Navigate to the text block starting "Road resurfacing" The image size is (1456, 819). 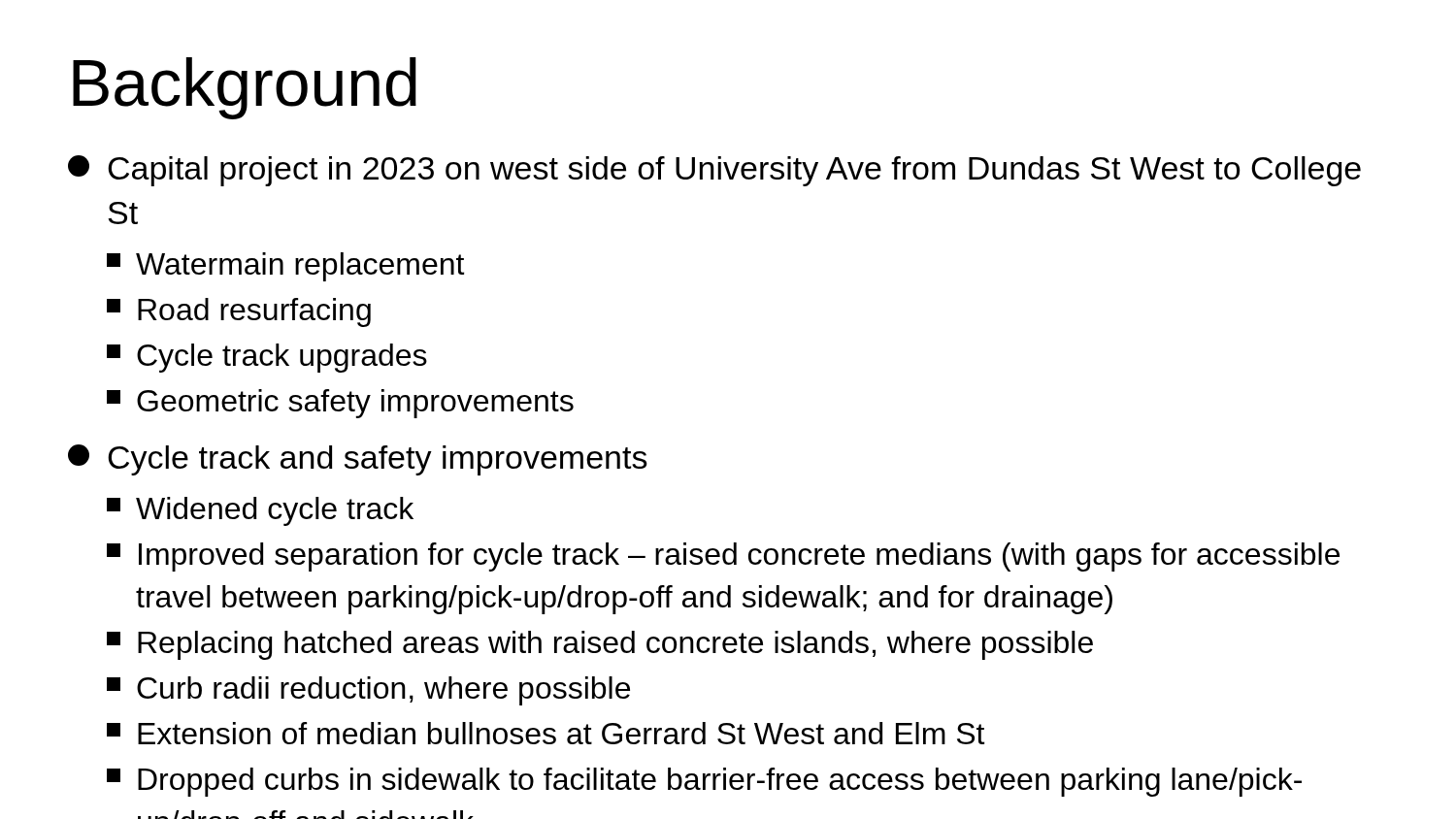(239, 312)
